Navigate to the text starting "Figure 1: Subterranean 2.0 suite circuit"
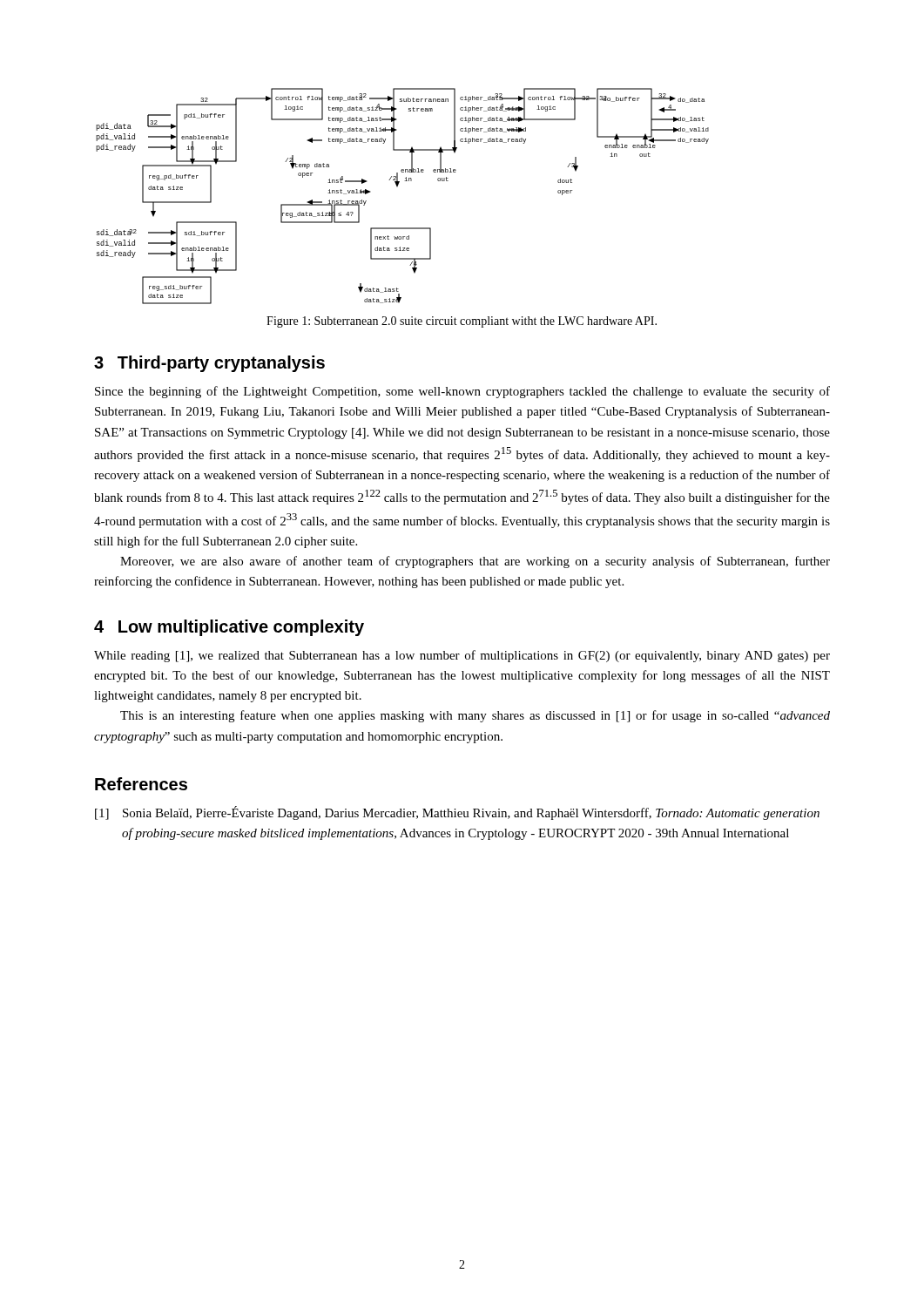Viewport: 924px width, 1307px height. 462,321
